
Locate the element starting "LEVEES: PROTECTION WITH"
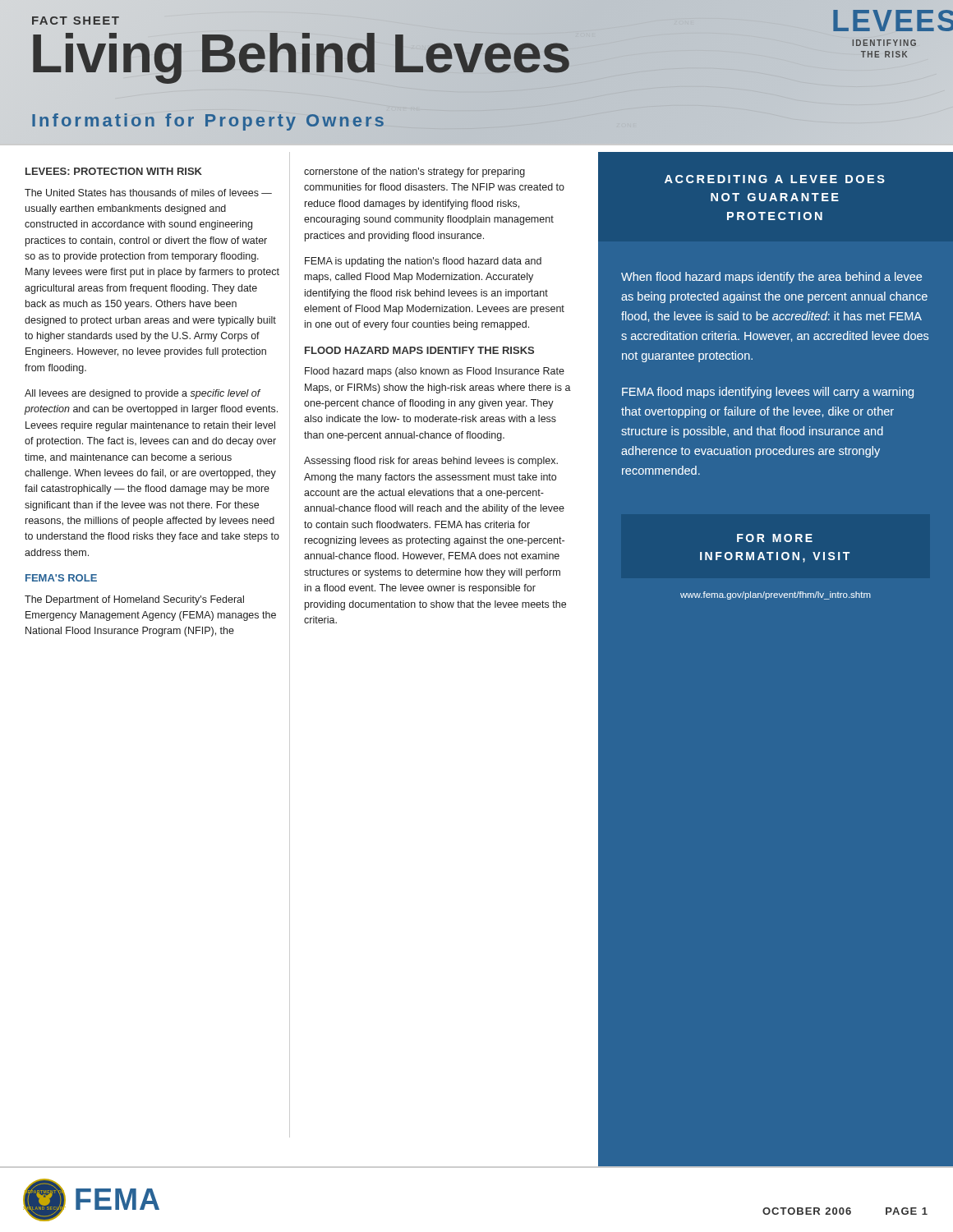click(113, 171)
